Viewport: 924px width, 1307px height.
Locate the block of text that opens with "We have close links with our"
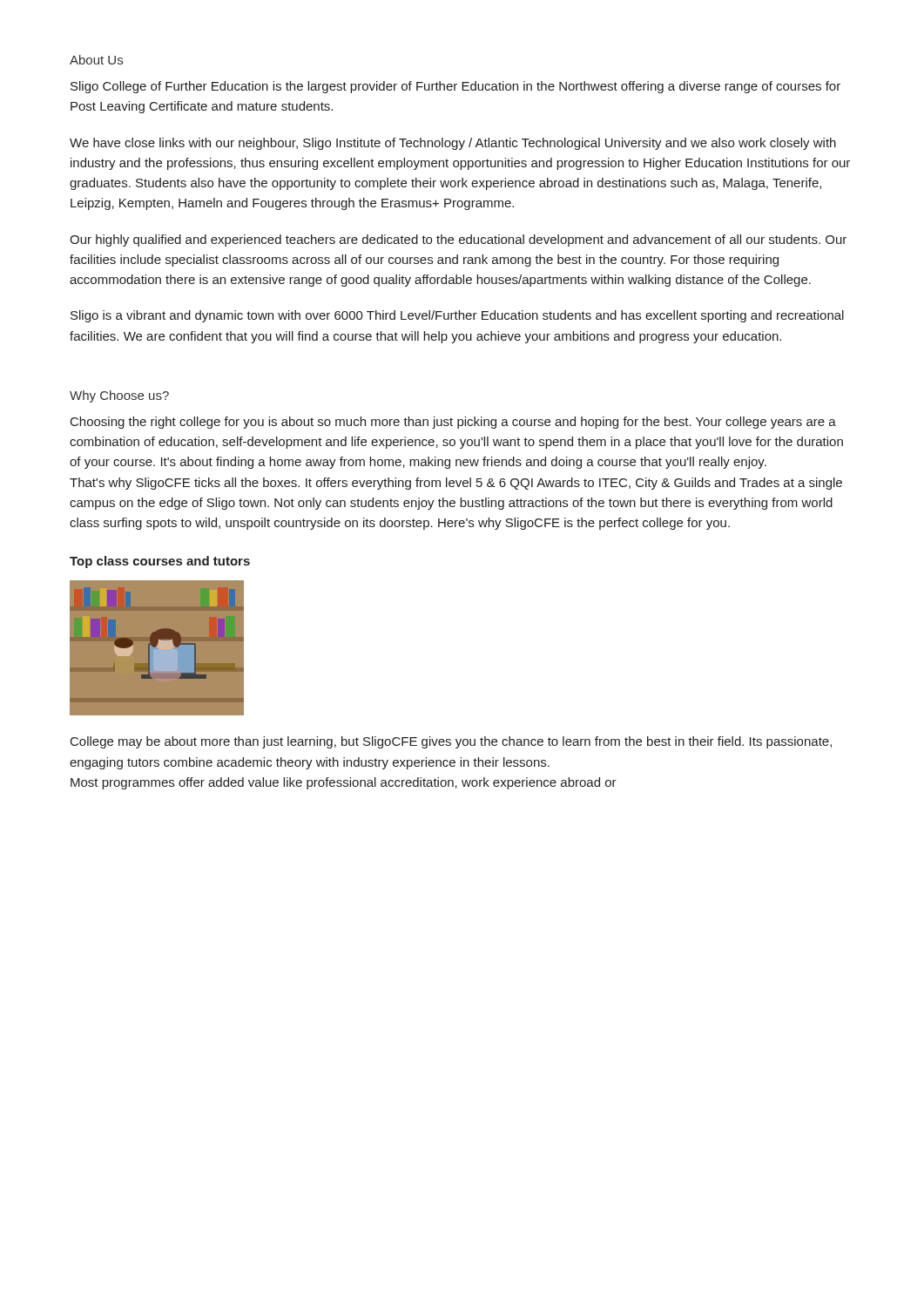[x=460, y=172]
